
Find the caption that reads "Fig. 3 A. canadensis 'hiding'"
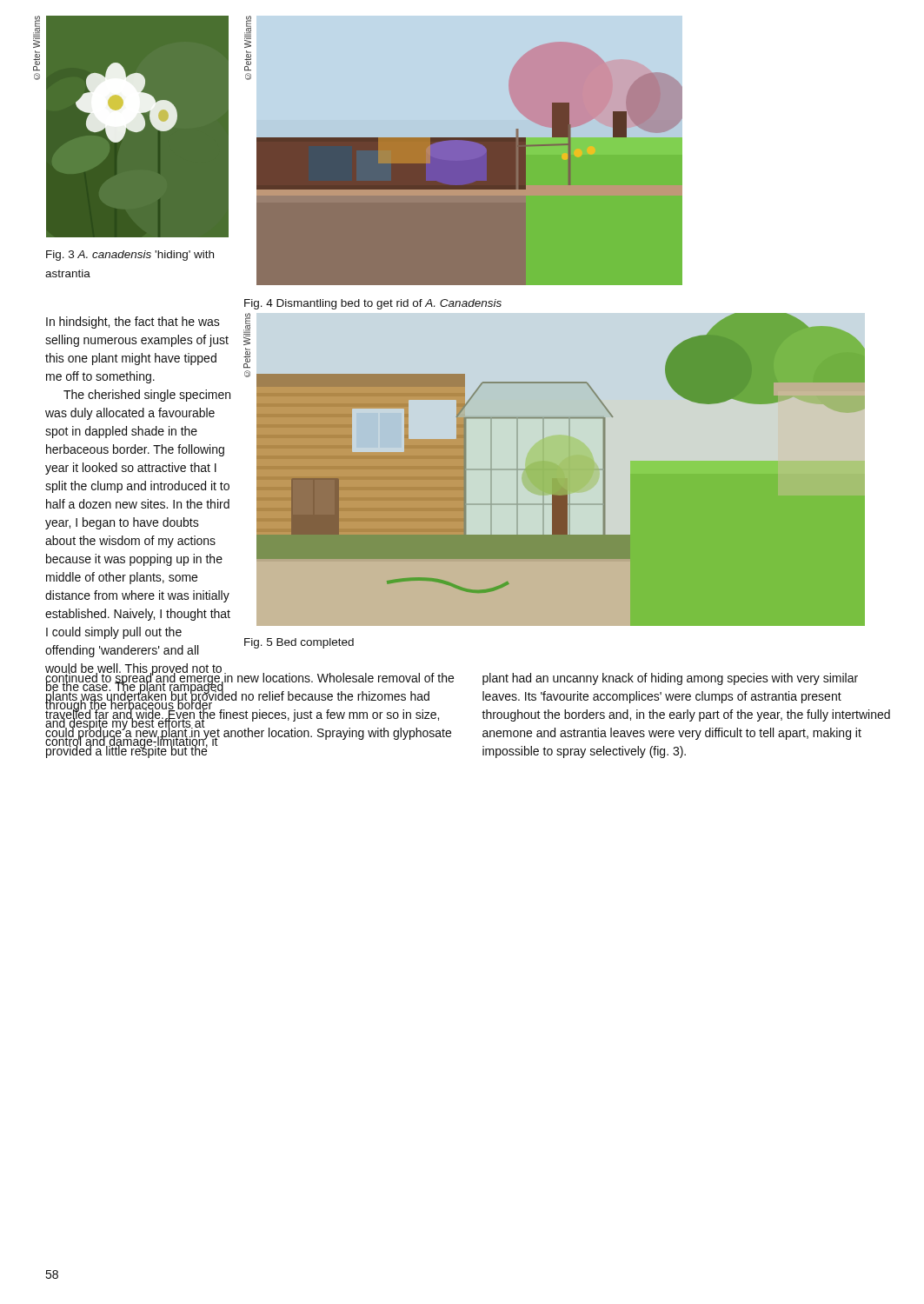click(130, 264)
